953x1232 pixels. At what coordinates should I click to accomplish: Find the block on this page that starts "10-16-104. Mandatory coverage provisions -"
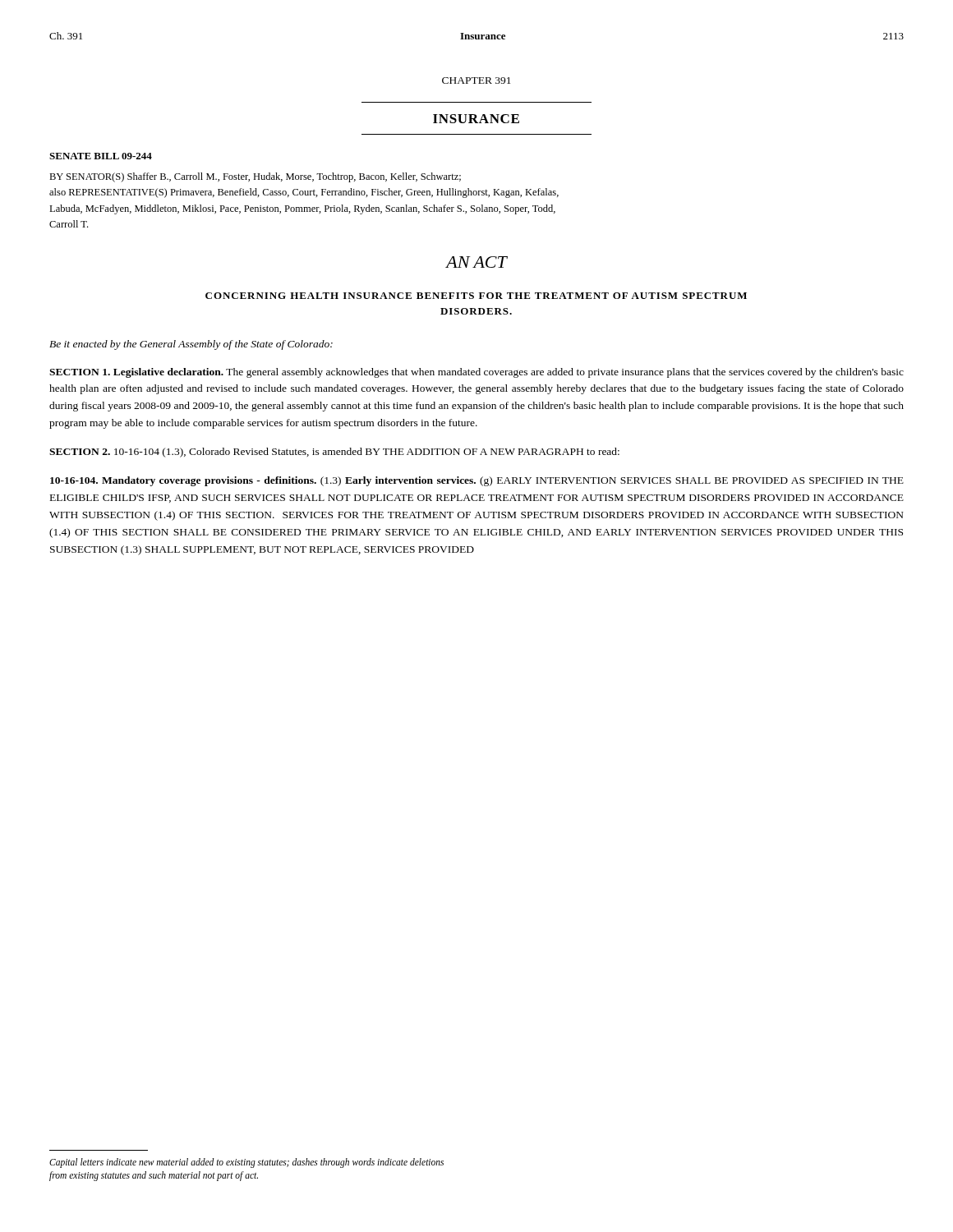(x=476, y=514)
